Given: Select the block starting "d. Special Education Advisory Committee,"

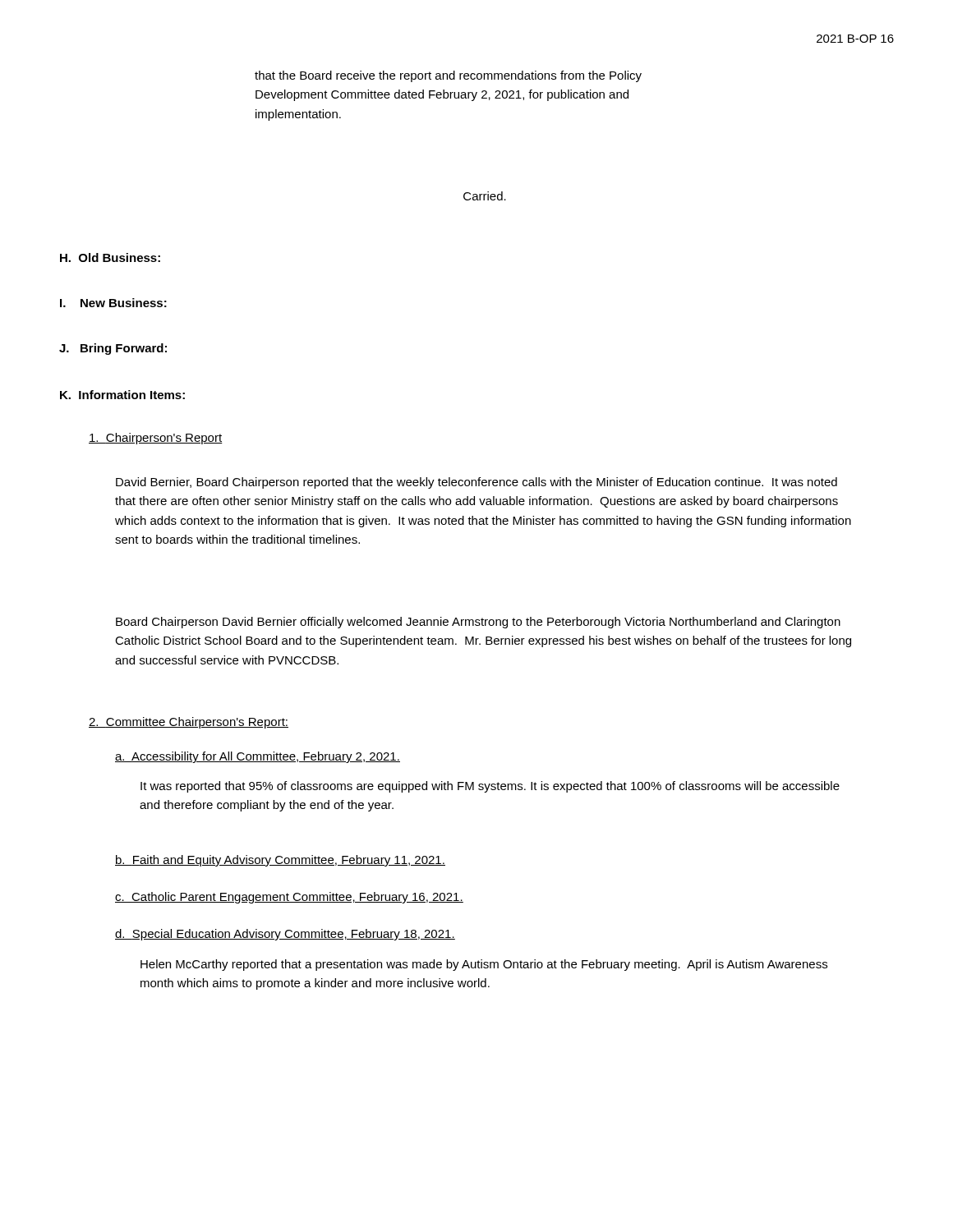Looking at the screenshot, I should [x=285, y=933].
